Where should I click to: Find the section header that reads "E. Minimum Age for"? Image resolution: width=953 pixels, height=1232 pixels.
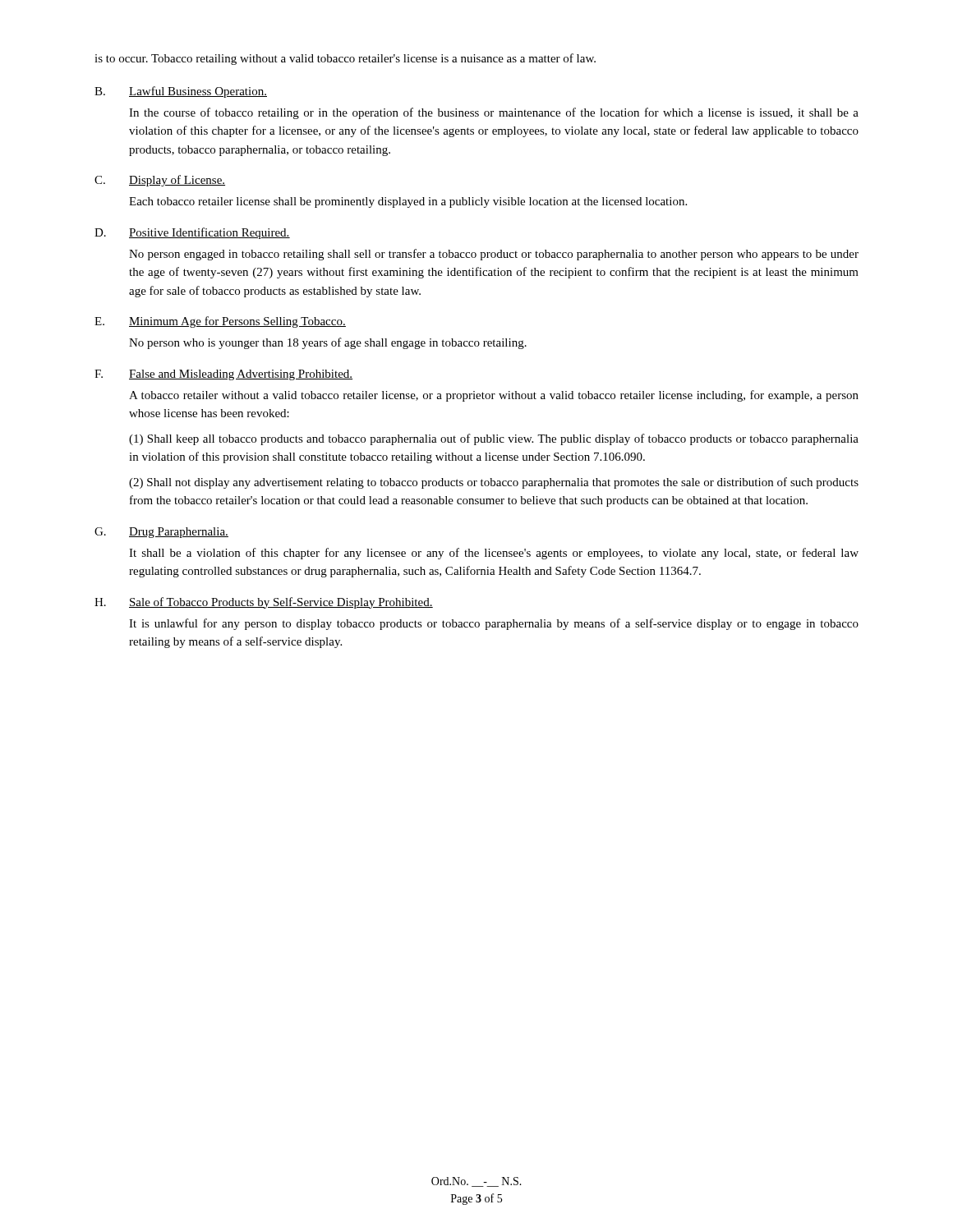(220, 322)
